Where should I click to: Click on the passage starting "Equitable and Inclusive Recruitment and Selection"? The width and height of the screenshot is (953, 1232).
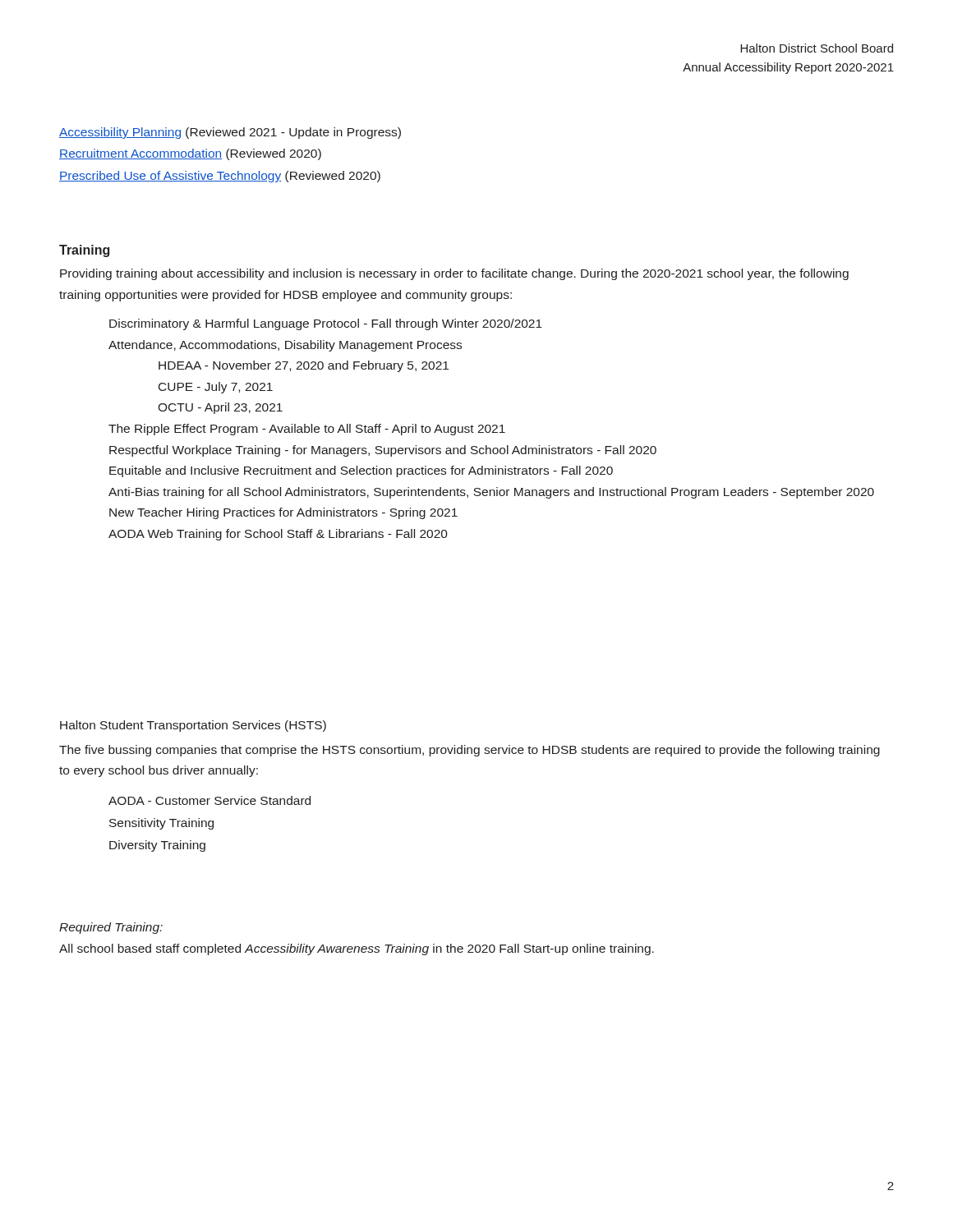point(361,470)
